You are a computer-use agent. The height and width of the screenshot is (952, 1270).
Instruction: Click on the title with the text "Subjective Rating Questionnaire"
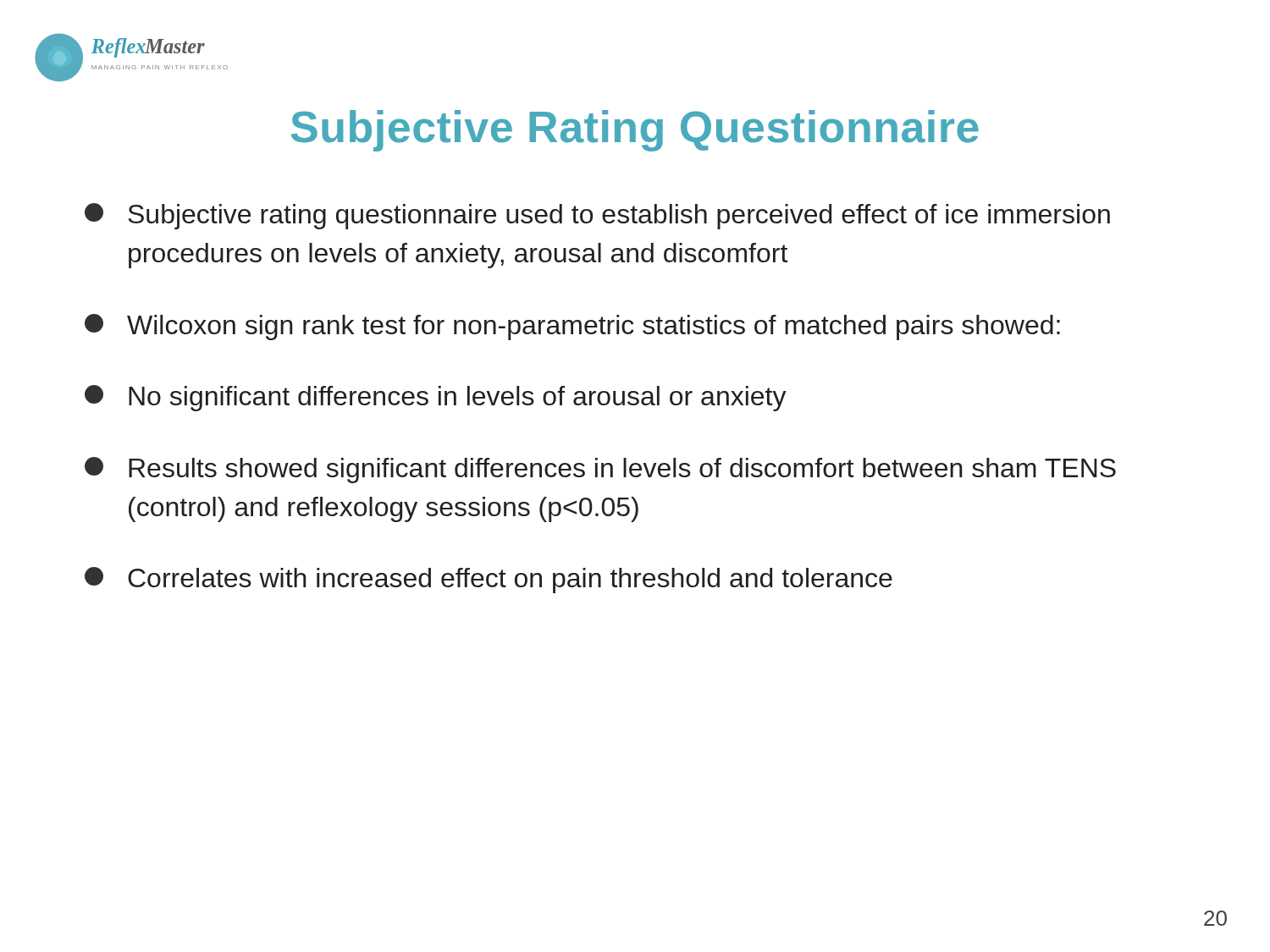(635, 127)
